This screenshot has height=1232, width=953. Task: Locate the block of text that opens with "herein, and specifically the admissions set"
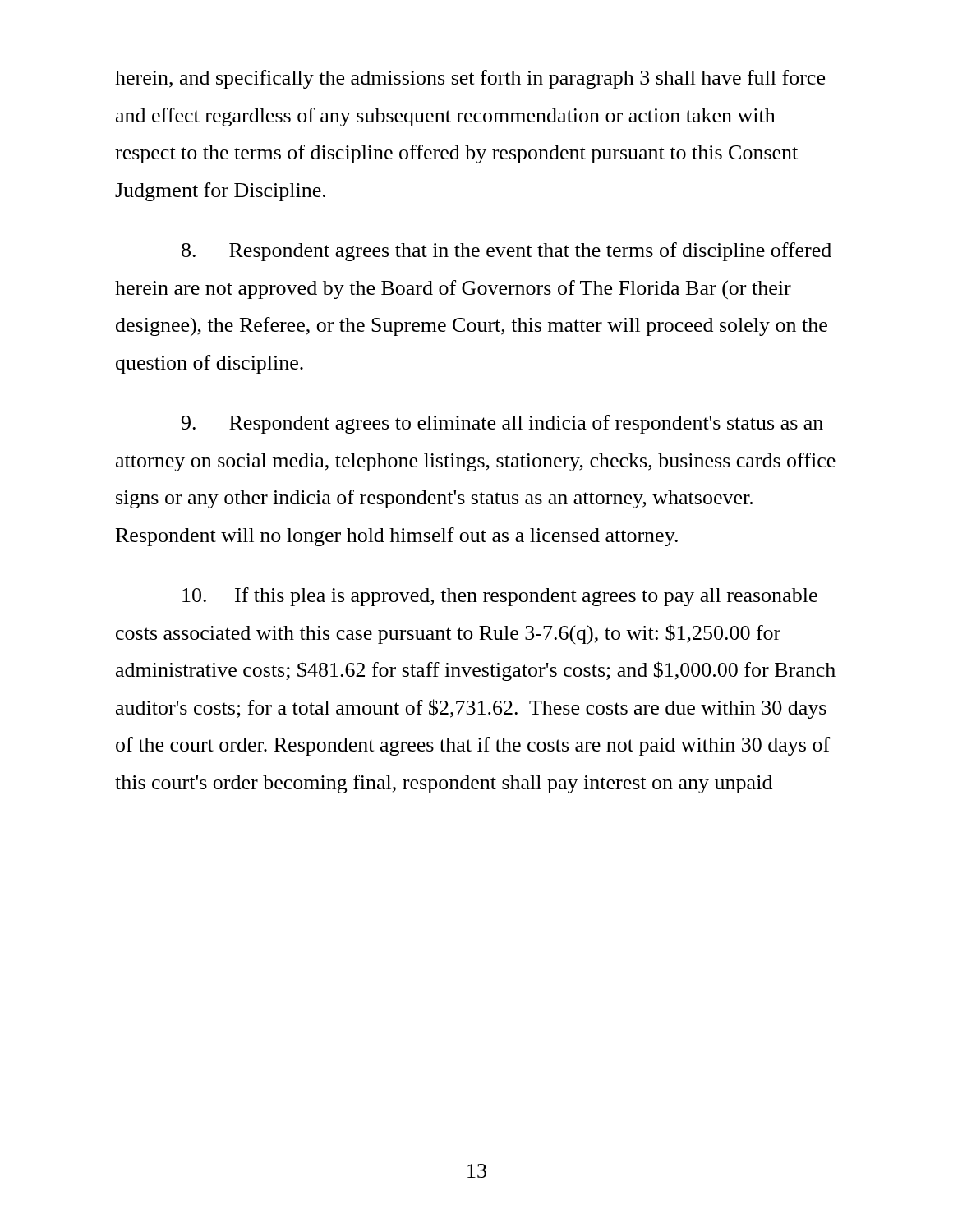pyautogui.click(x=470, y=79)
